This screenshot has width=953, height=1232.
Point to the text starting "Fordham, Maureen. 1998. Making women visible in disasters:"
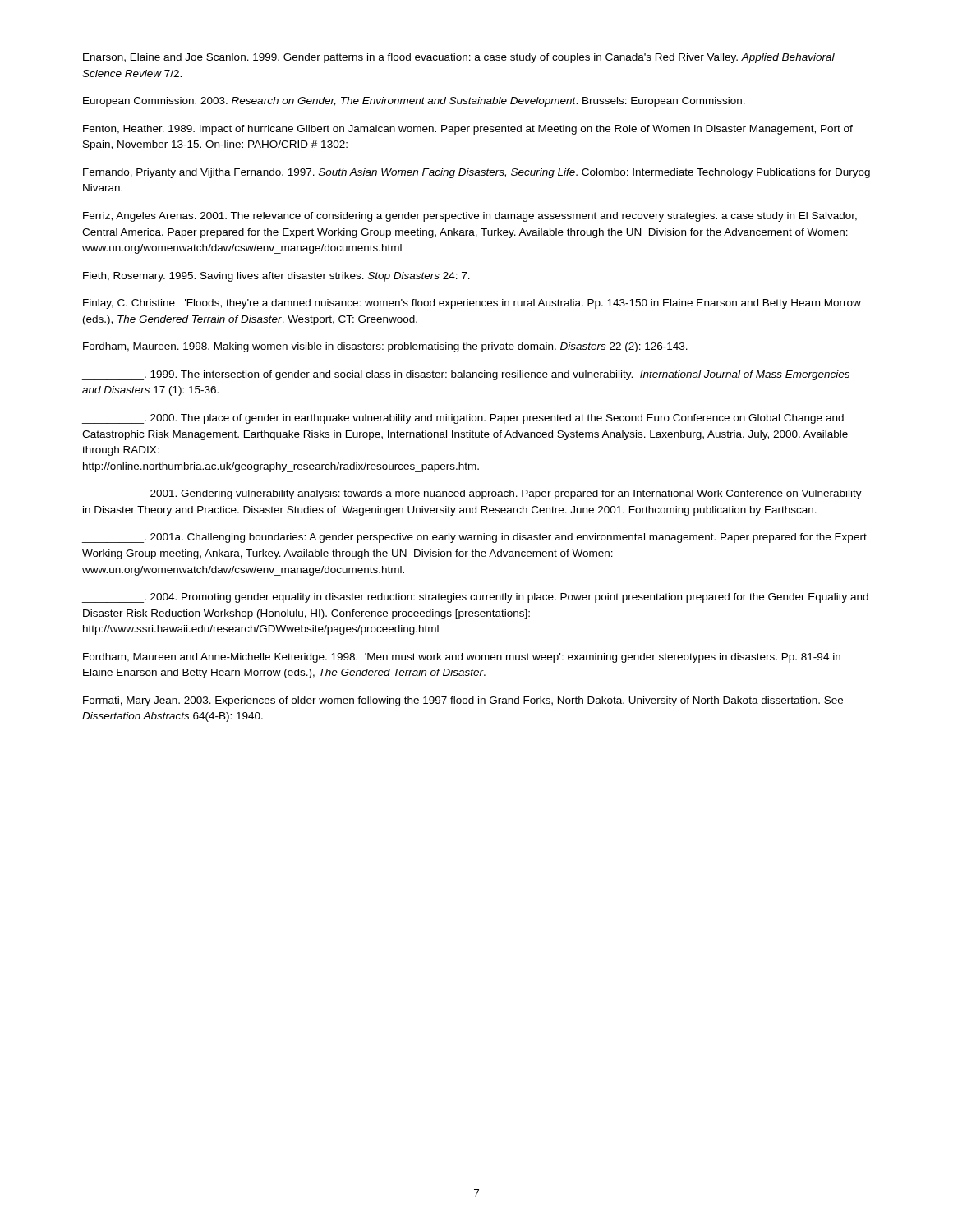click(385, 346)
